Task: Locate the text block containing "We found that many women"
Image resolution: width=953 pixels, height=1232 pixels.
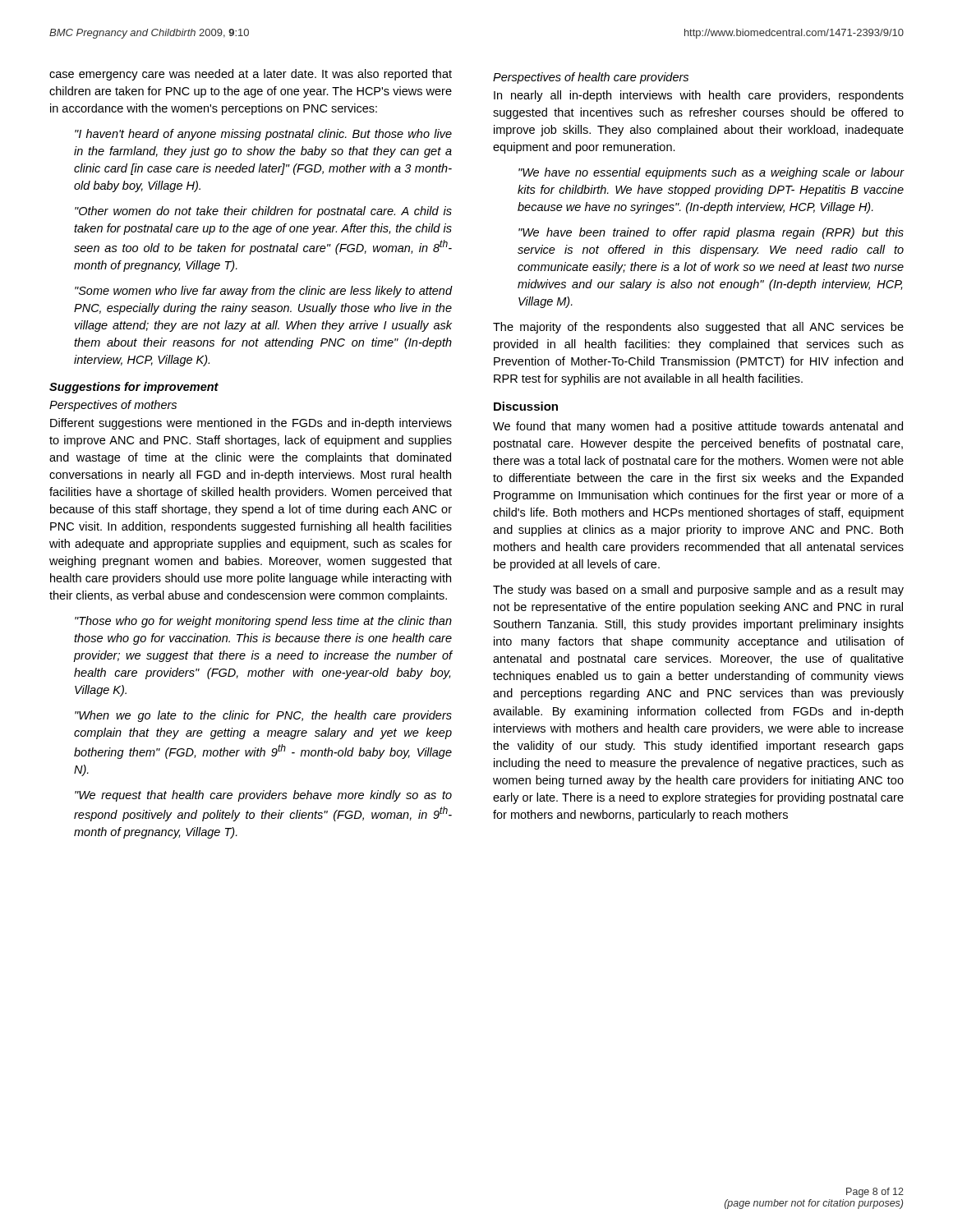Action: (x=698, y=496)
